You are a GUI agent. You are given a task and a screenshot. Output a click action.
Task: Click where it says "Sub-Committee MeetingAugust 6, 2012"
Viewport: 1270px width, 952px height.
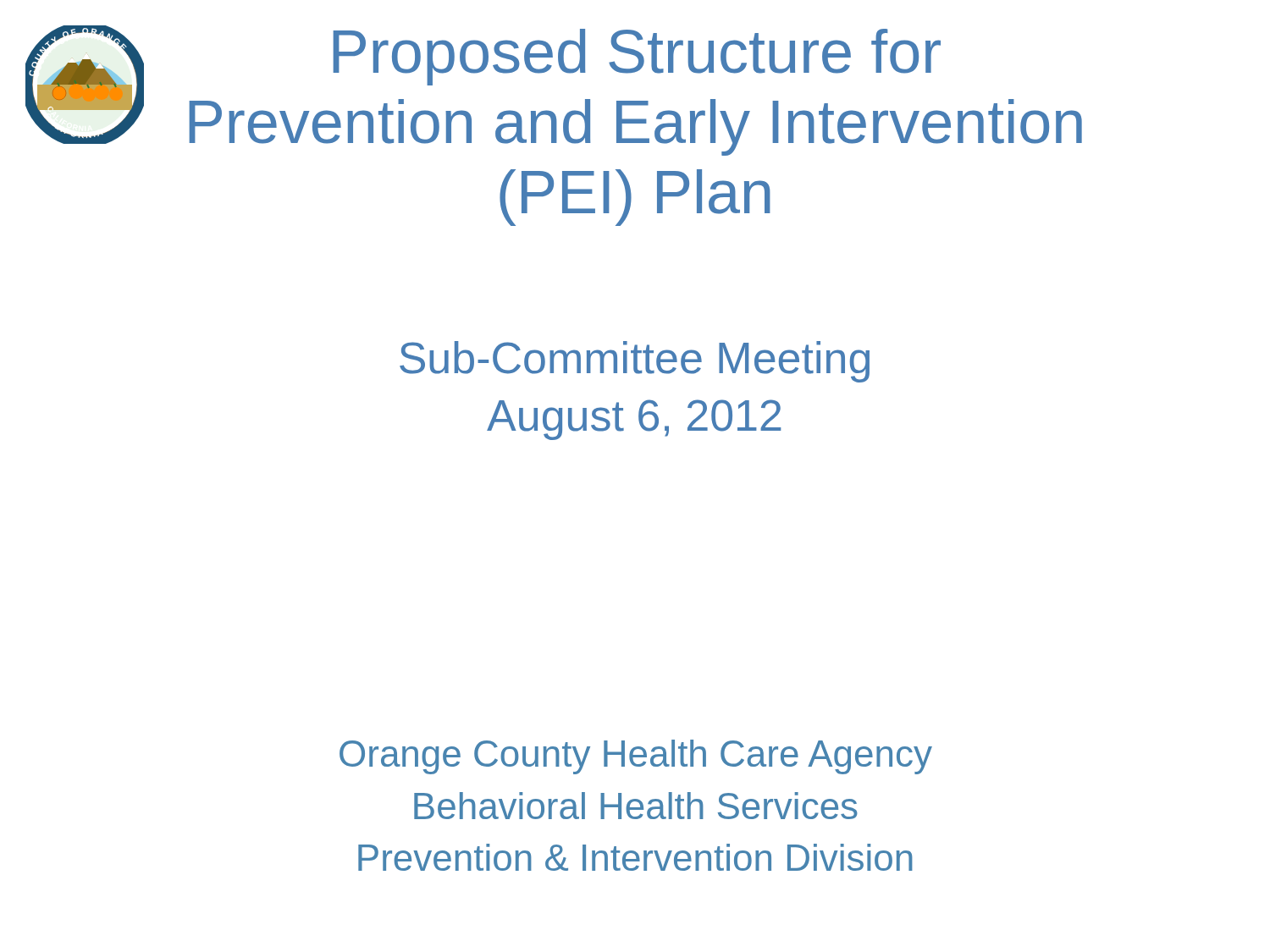tap(635, 387)
